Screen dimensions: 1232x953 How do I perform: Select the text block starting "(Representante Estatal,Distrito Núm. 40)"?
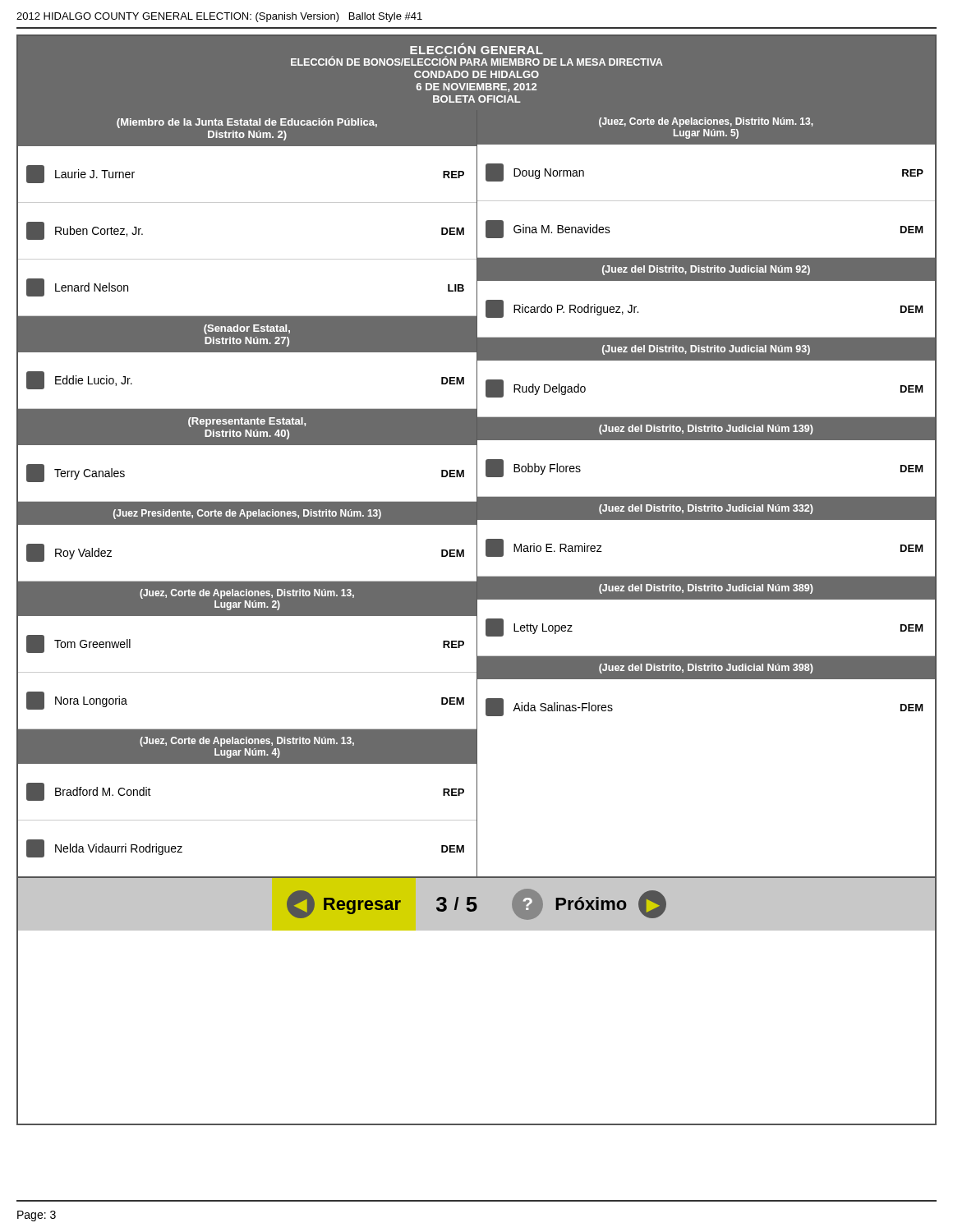(247, 427)
